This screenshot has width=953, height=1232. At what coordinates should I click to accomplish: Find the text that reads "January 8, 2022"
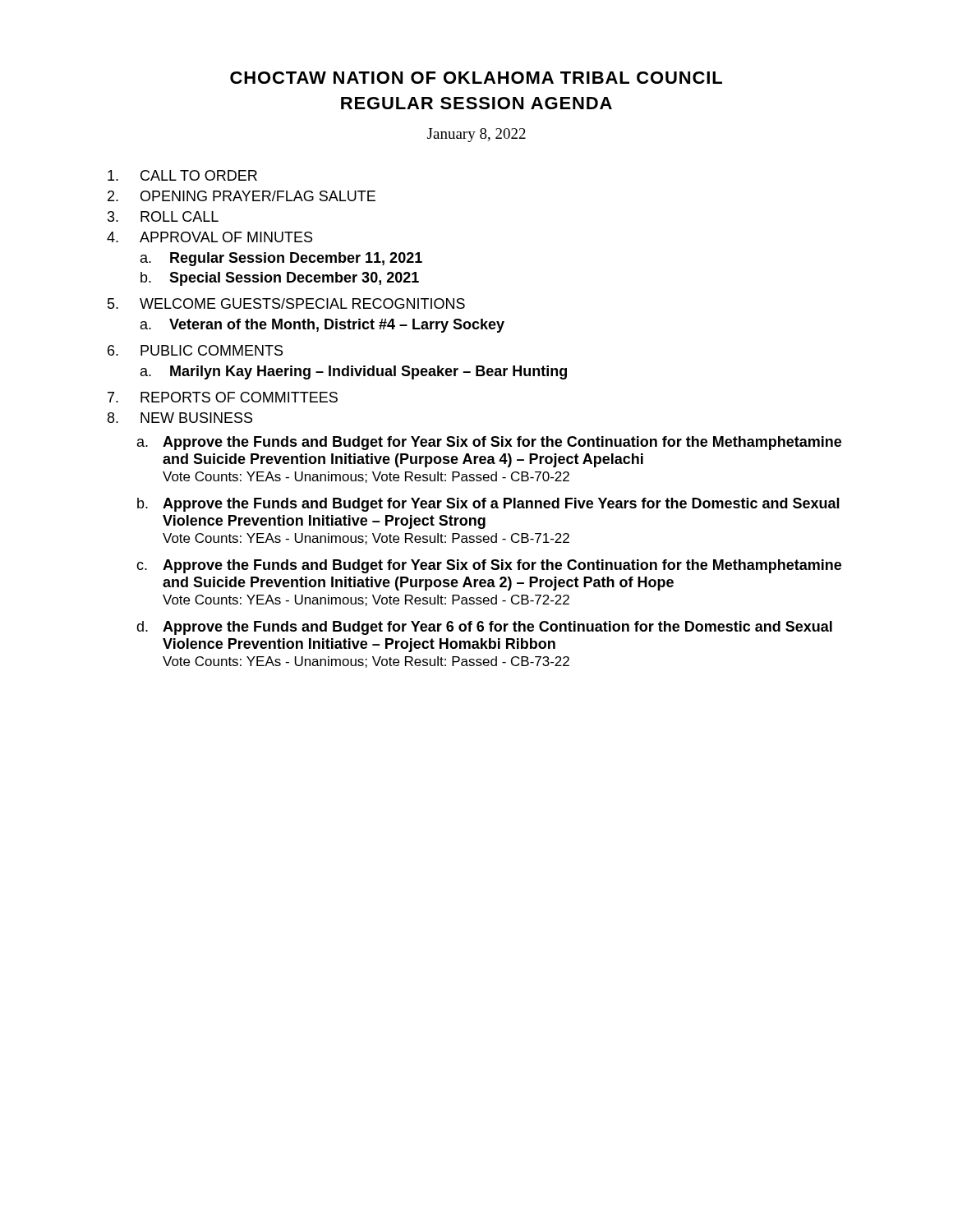(x=476, y=133)
